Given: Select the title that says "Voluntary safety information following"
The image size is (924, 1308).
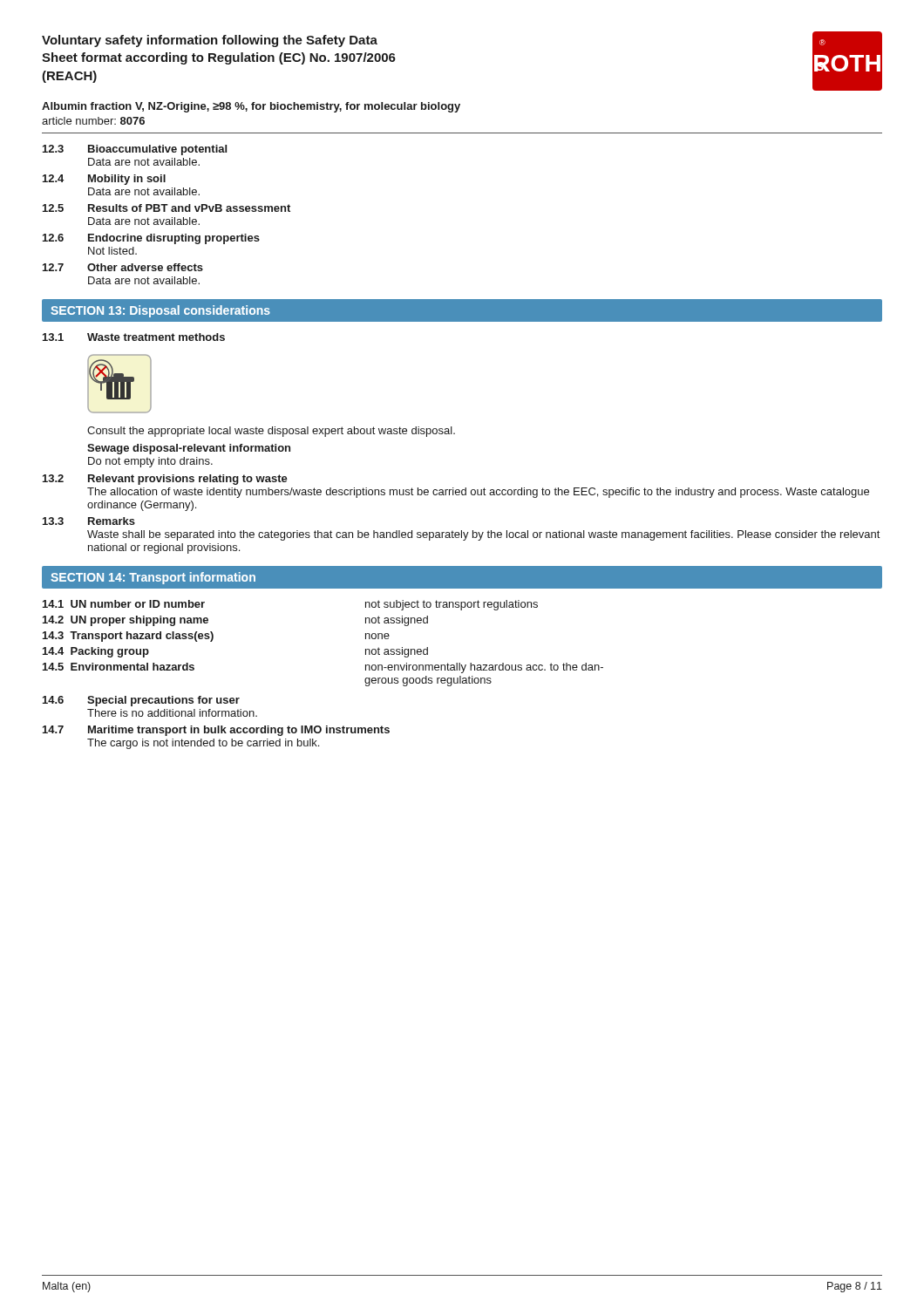Looking at the screenshot, I should 219,57.
